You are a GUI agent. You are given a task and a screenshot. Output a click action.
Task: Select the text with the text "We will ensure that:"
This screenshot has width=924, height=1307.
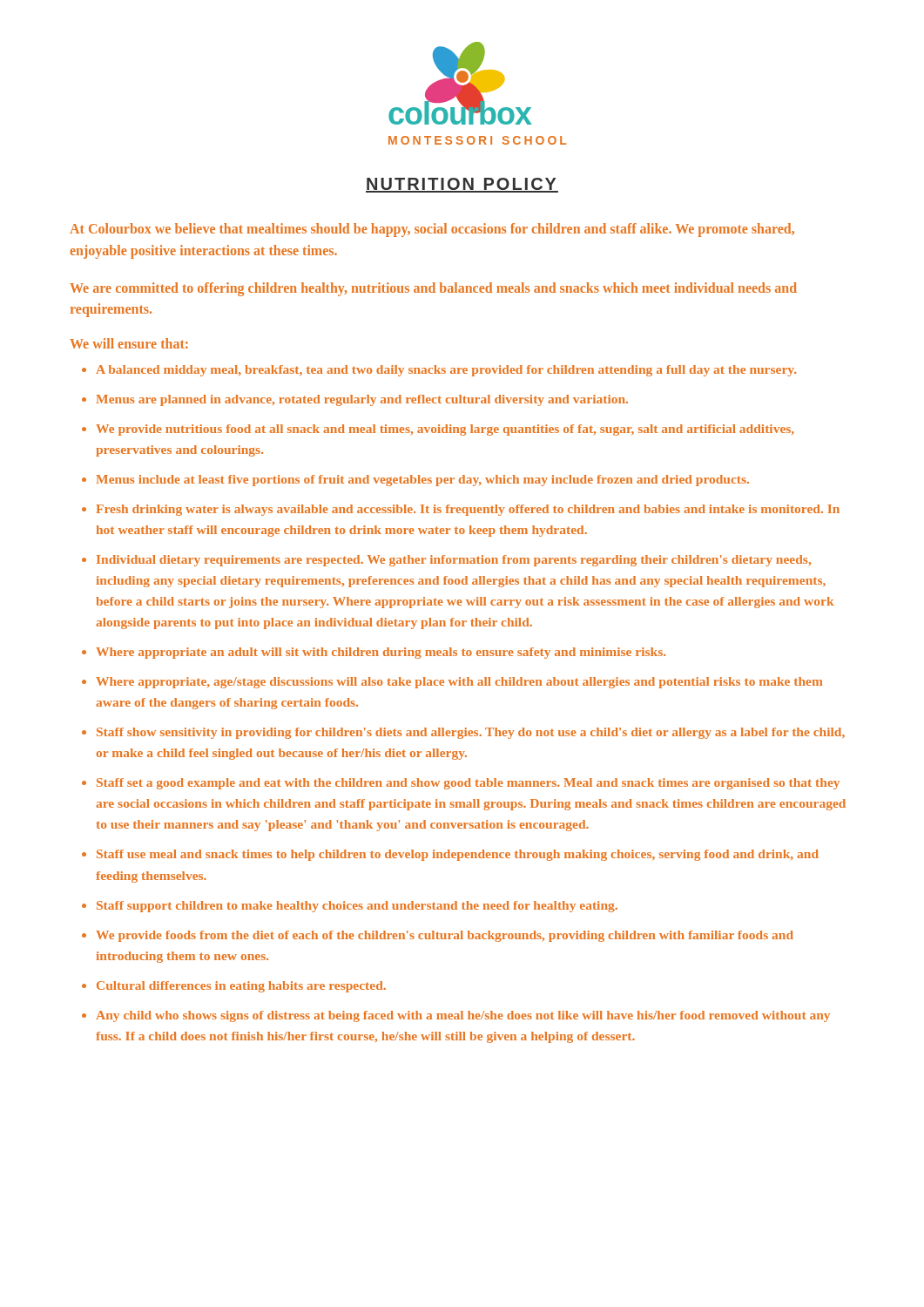(x=129, y=344)
